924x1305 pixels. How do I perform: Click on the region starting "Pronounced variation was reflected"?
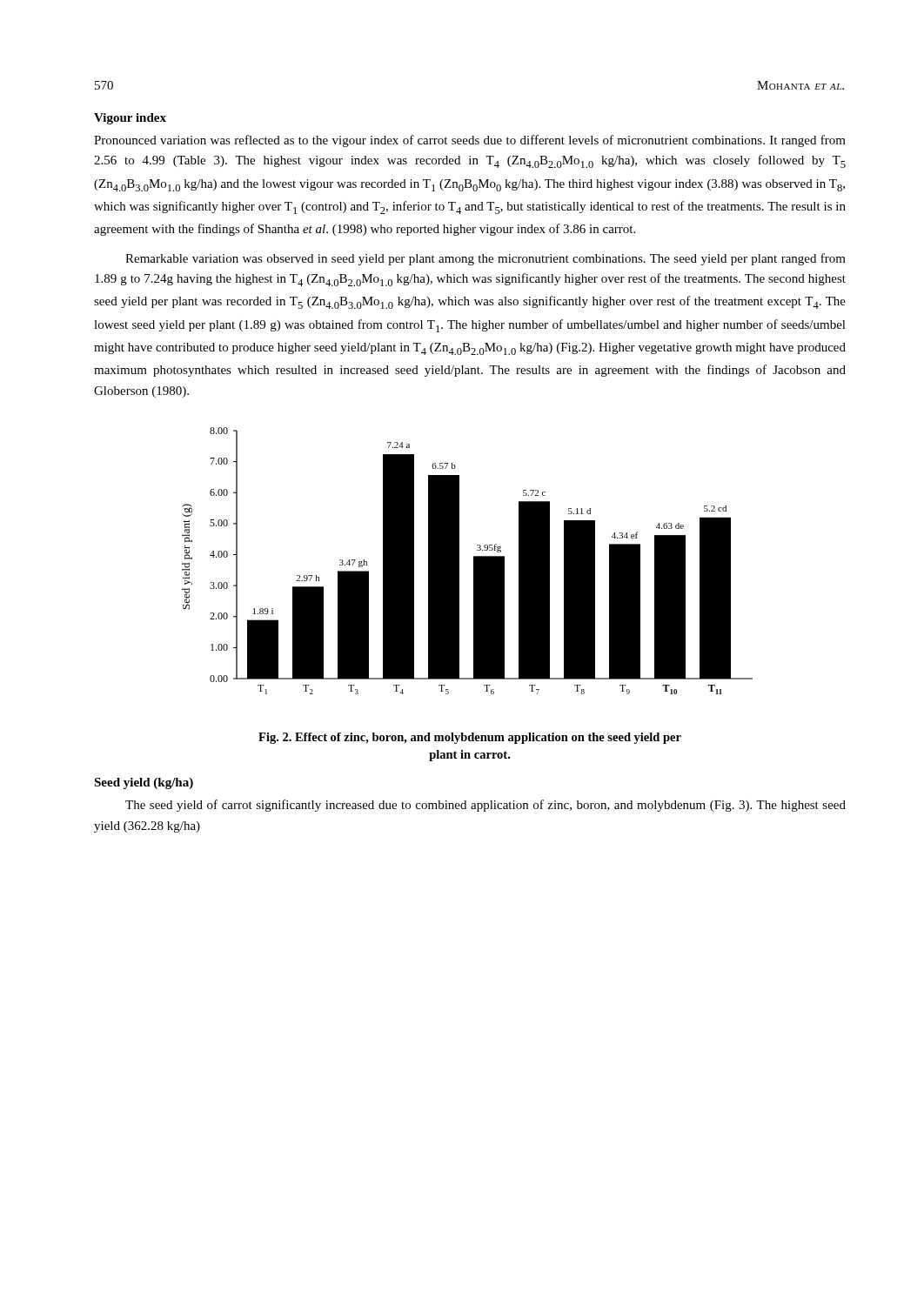(470, 185)
